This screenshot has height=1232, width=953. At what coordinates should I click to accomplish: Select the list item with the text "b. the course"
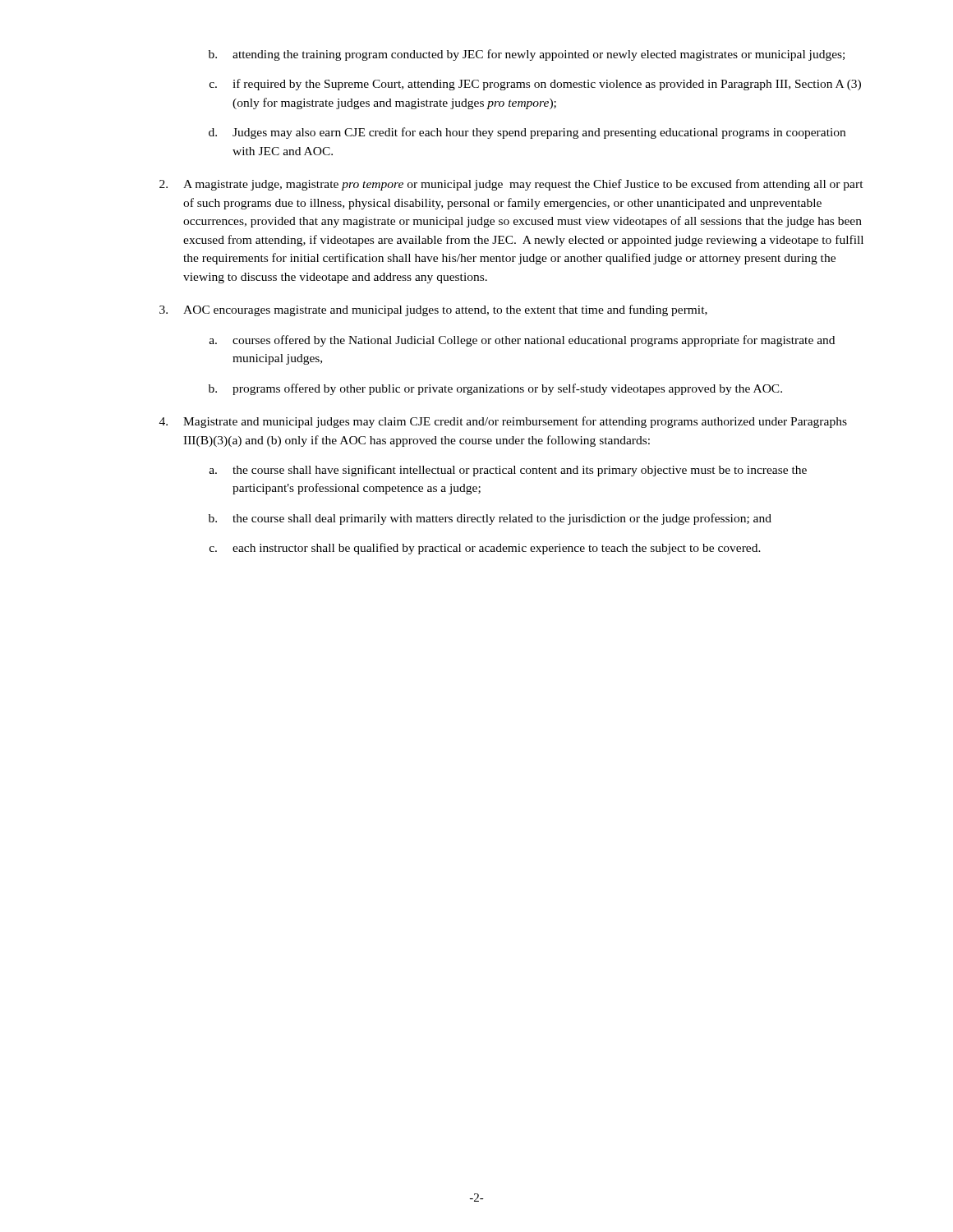(522, 518)
